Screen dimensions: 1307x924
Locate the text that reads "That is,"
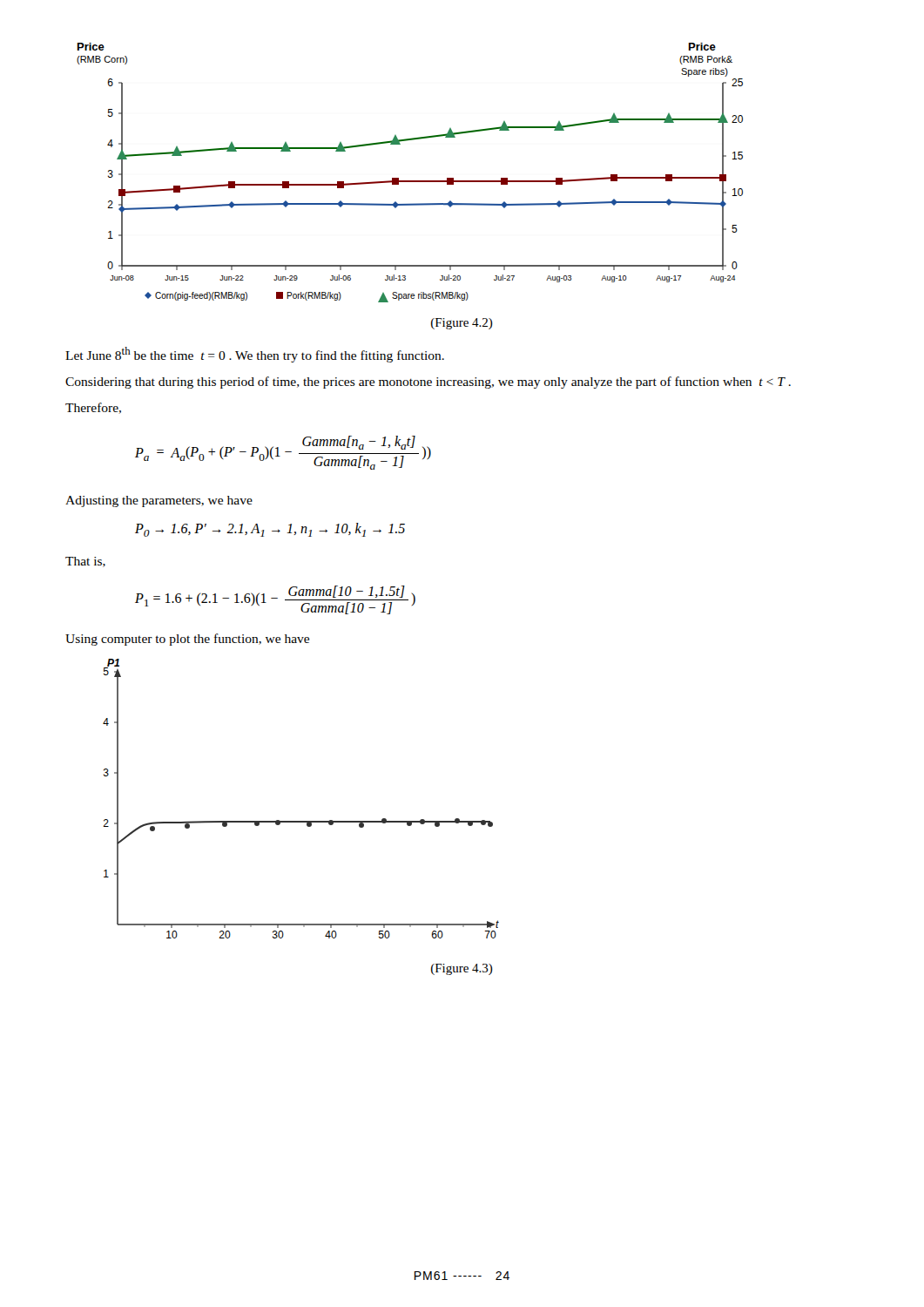point(86,561)
